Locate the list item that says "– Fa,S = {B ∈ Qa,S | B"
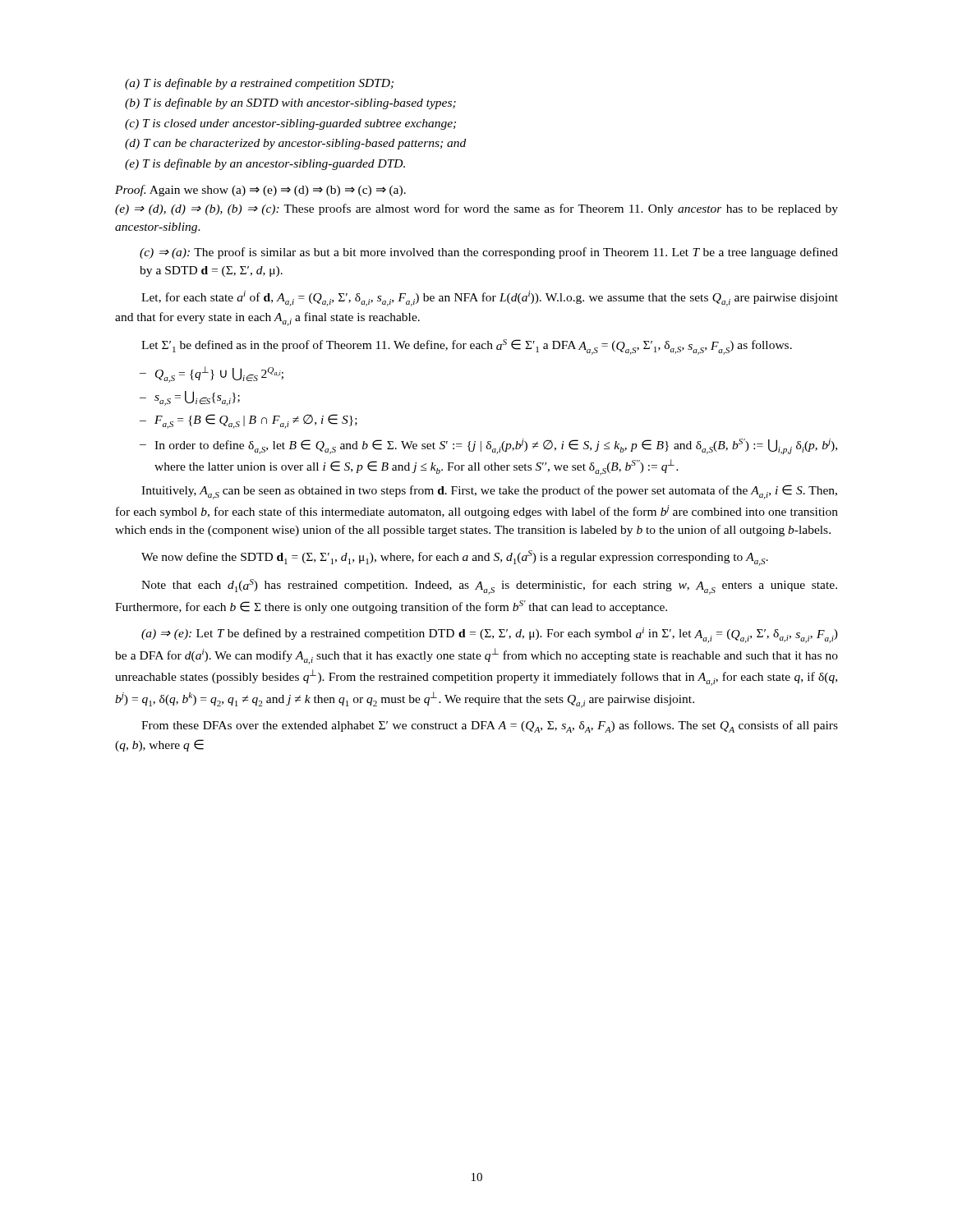The height and width of the screenshot is (1232, 953). tap(249, 421)
